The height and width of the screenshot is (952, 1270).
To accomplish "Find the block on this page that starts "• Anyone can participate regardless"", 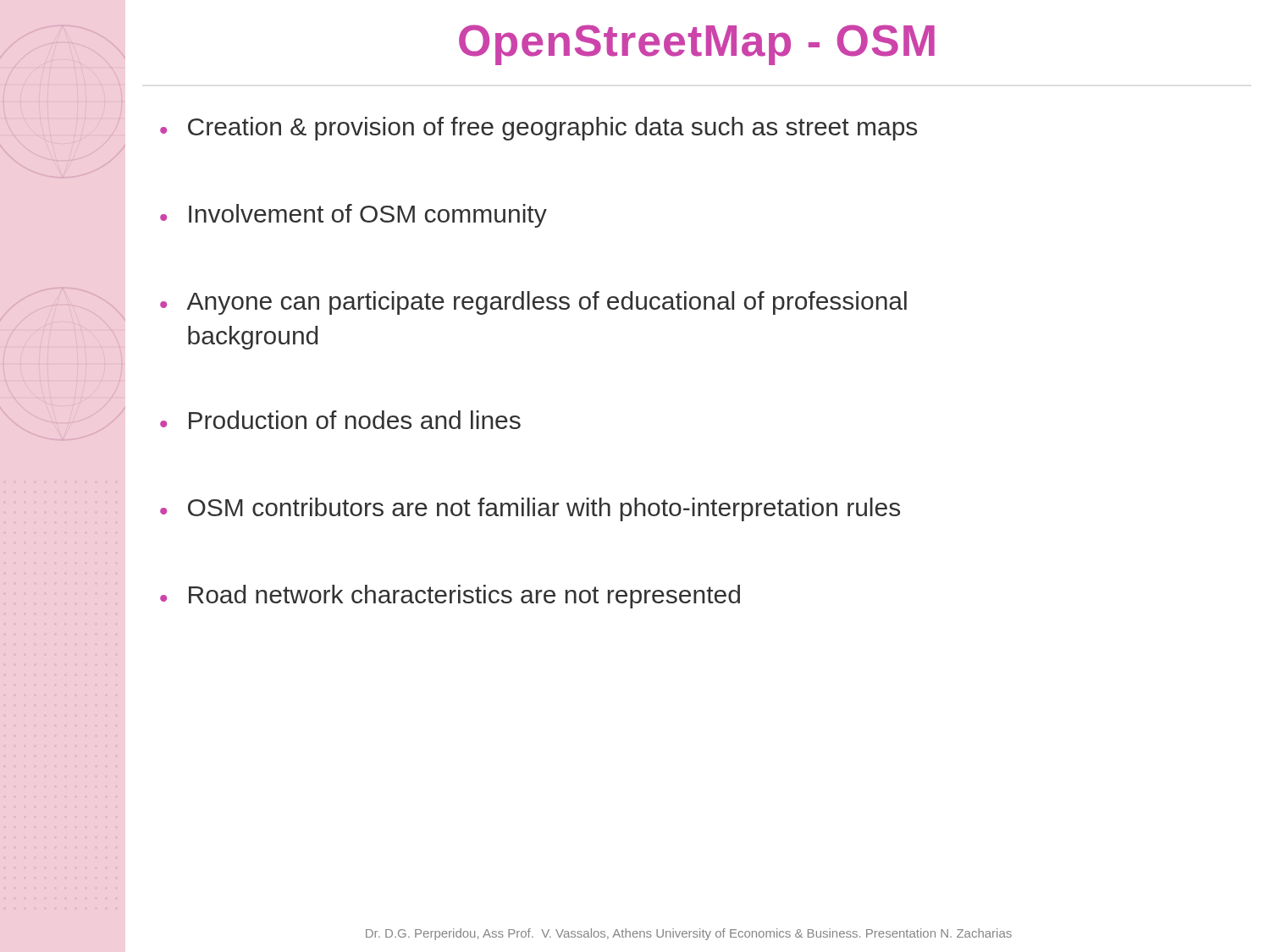I will click(534, 319).
